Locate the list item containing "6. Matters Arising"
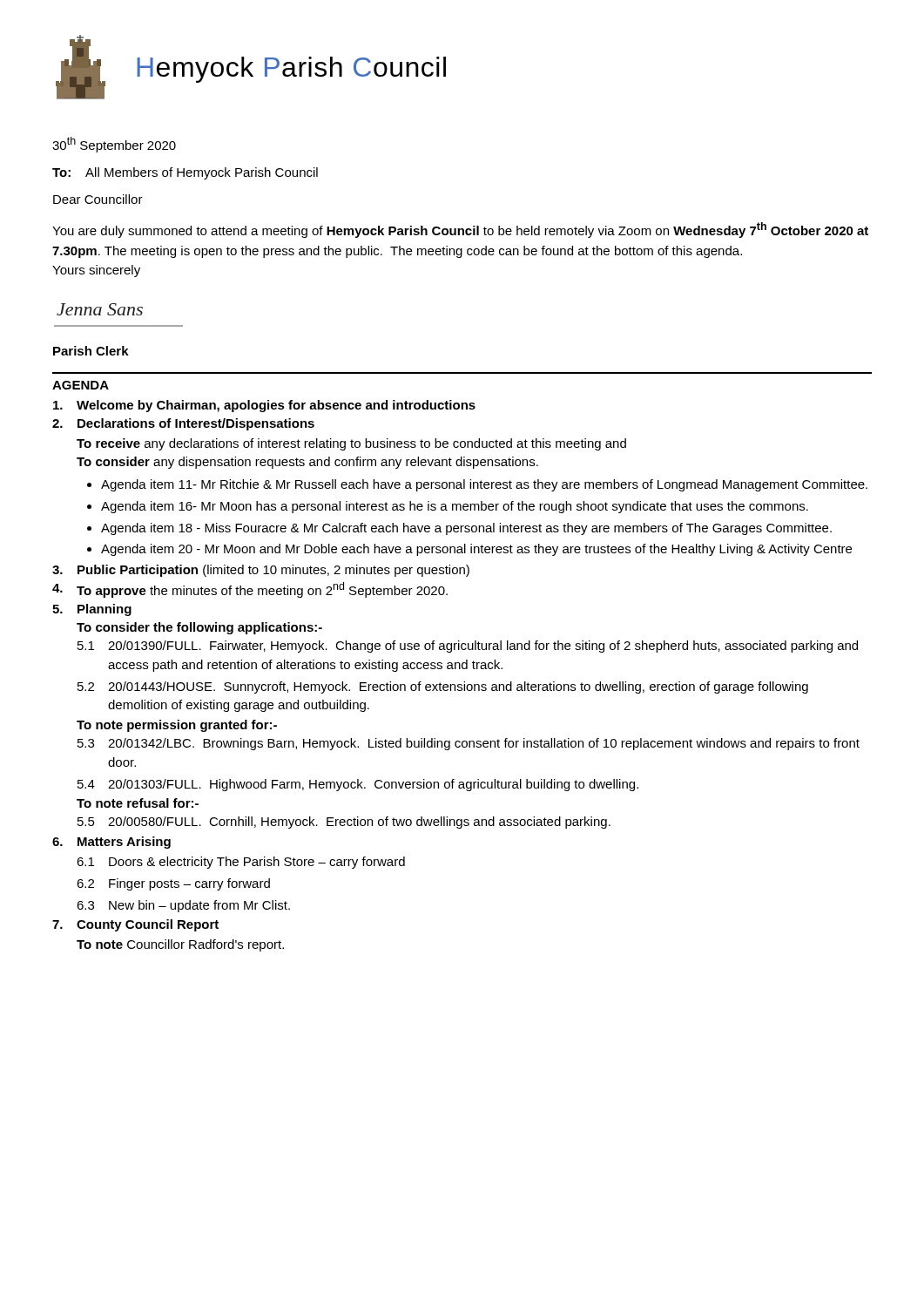 point(111,843)
